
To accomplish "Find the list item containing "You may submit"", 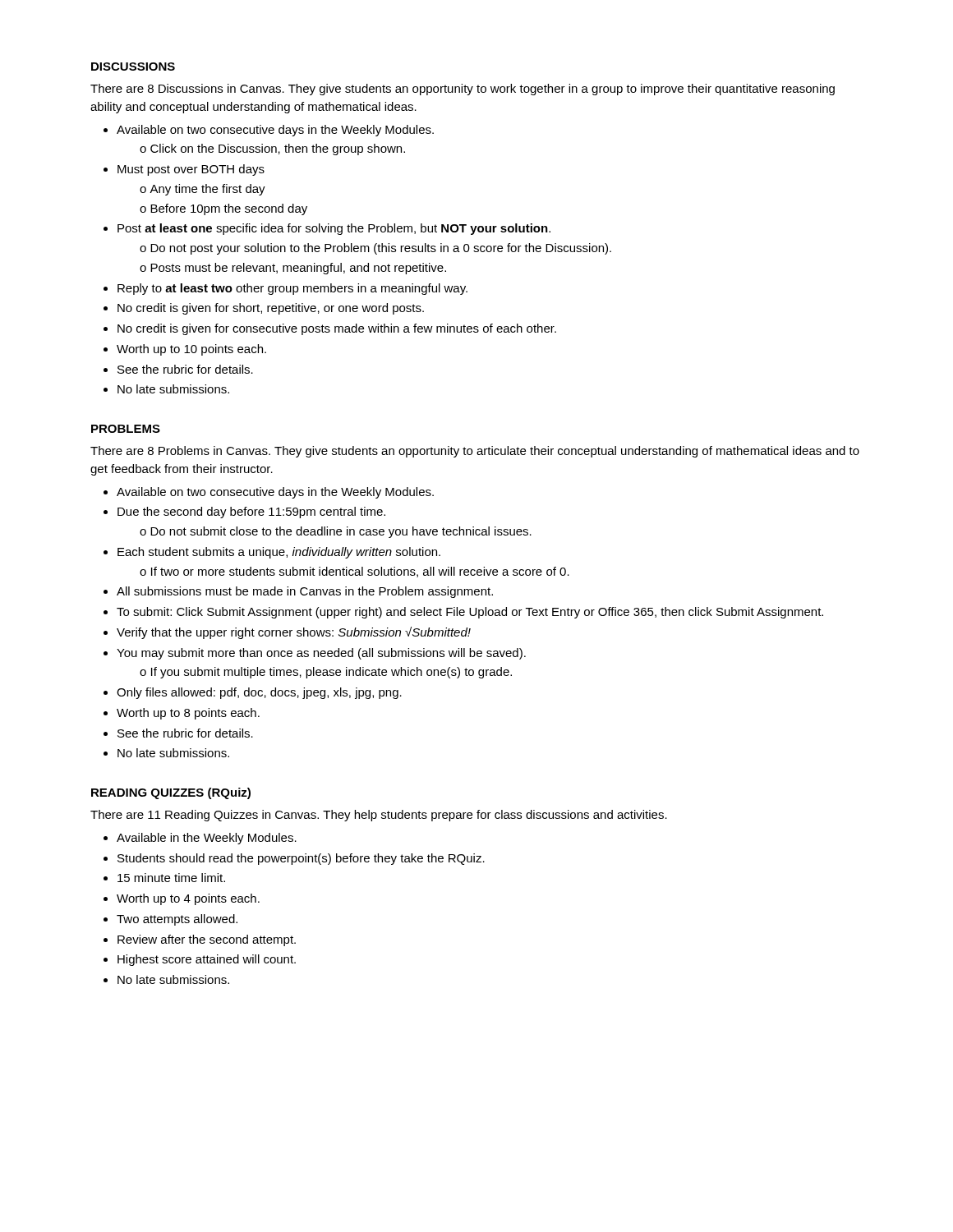I will [x=490, y=663].
